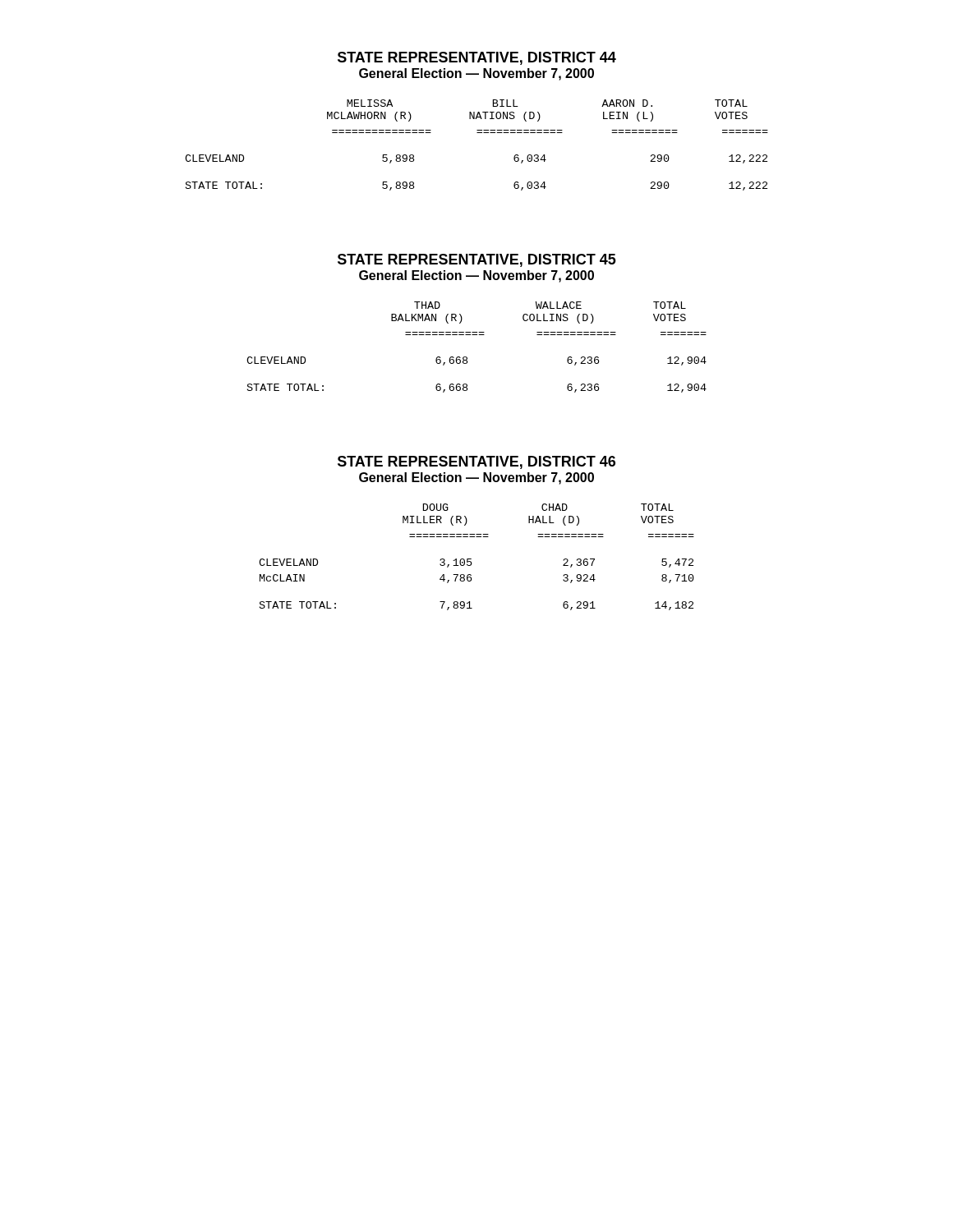Select the table that reads "WALLACE COLLINS (D)"

[x=476, y=347]
